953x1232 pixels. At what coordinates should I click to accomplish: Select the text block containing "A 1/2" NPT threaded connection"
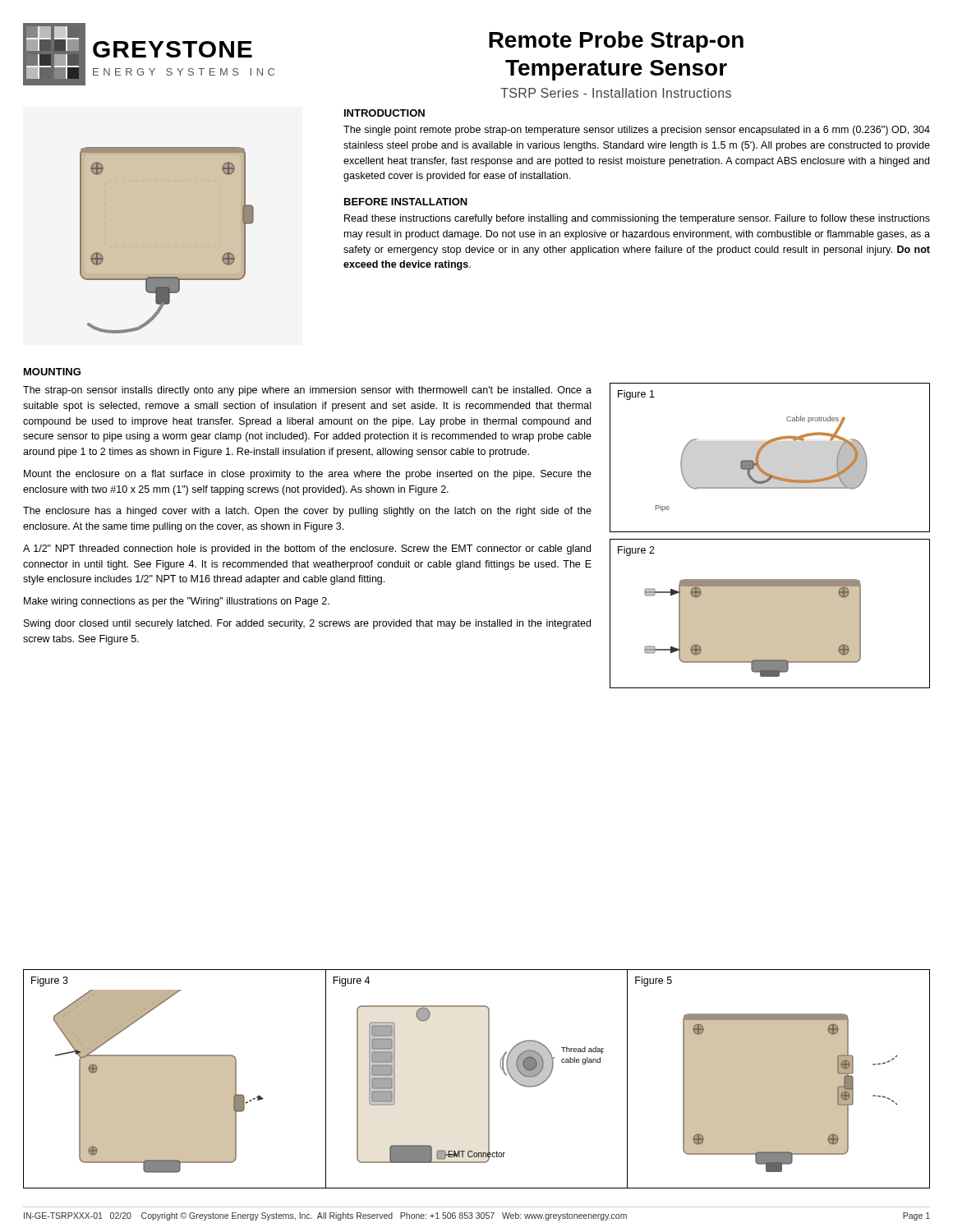coord(307,564)
